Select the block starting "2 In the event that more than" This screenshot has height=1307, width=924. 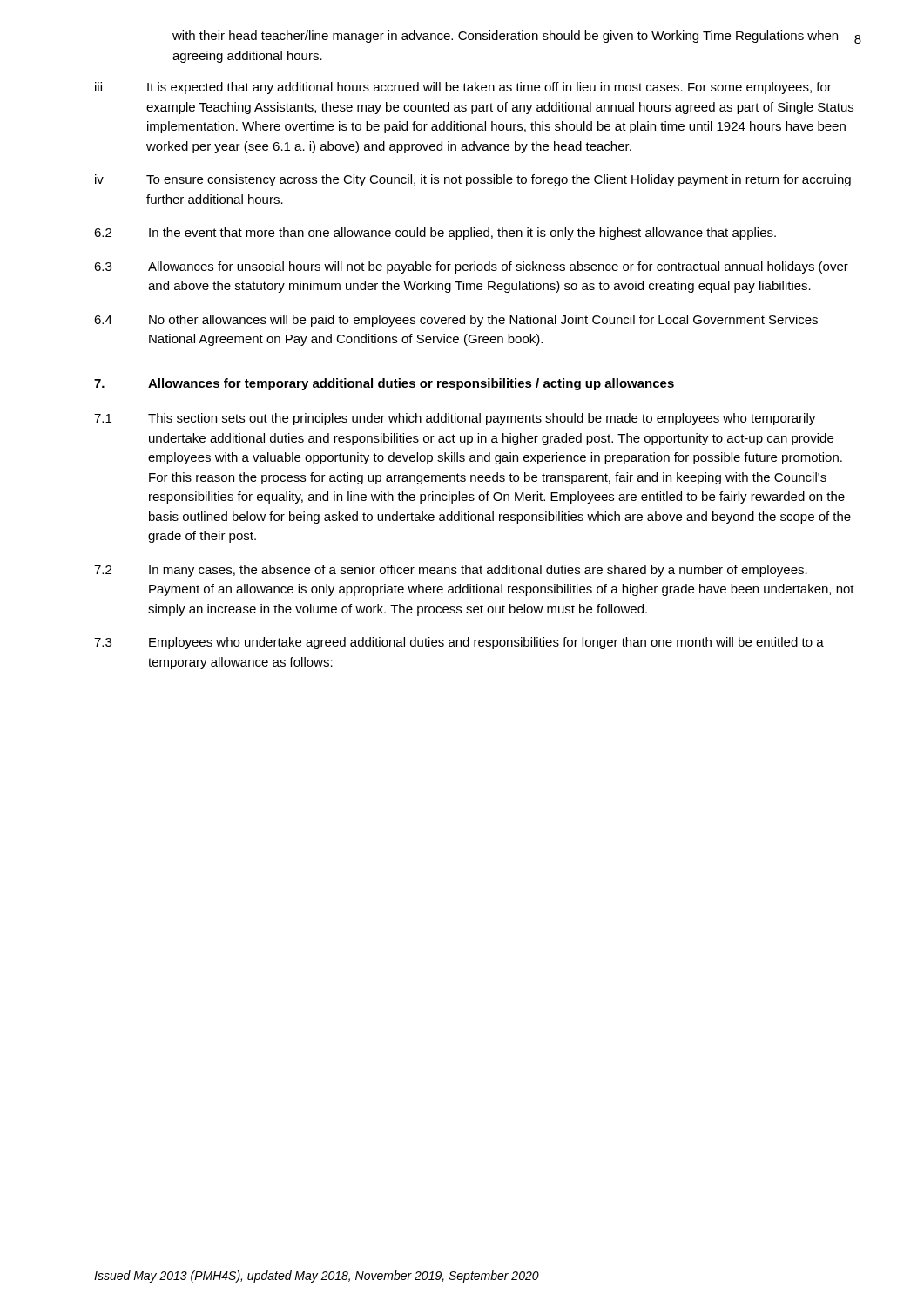tap(478, 233)
